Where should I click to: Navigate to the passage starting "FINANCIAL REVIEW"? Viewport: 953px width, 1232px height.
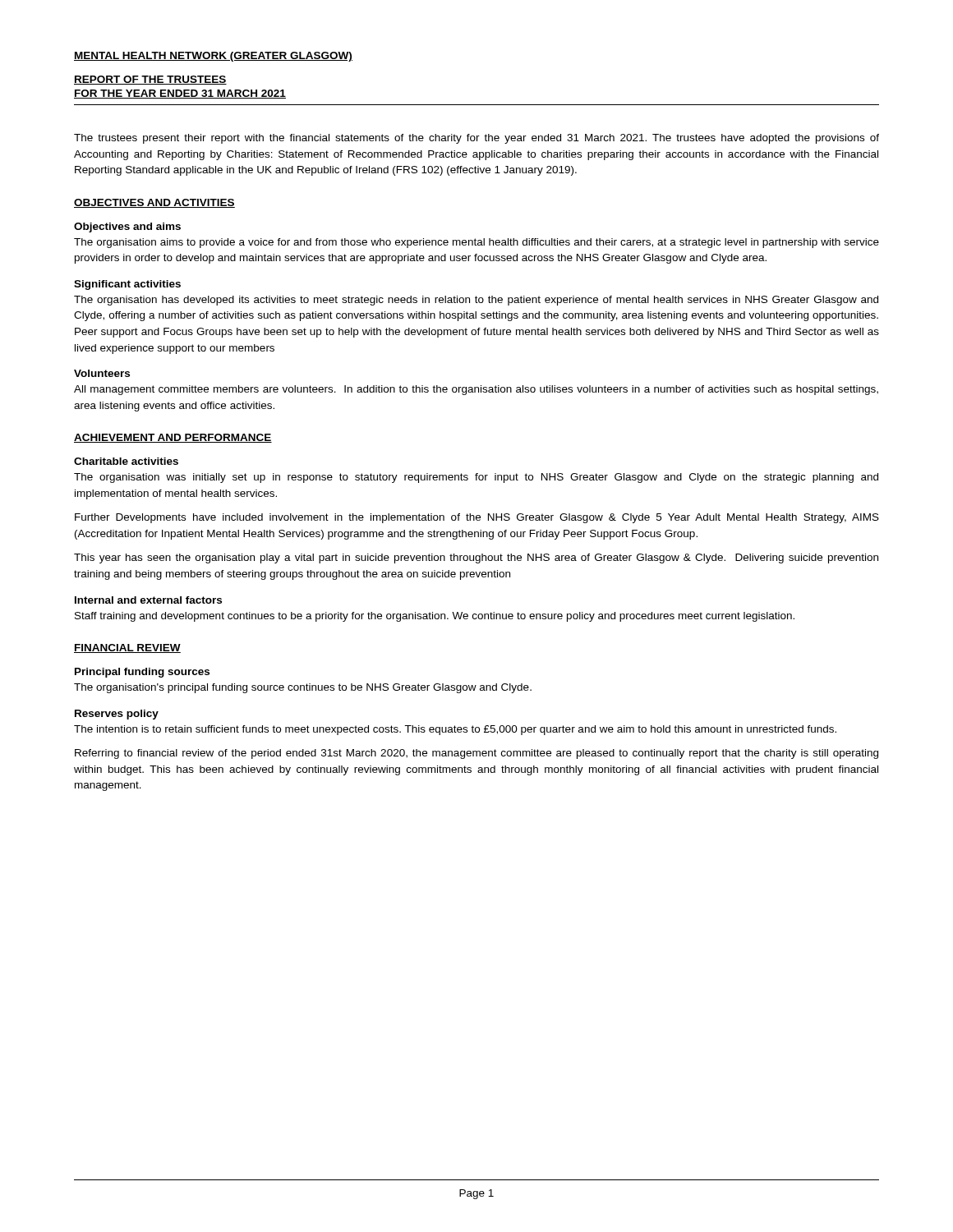pyautogui.click(x=127, y=648)
